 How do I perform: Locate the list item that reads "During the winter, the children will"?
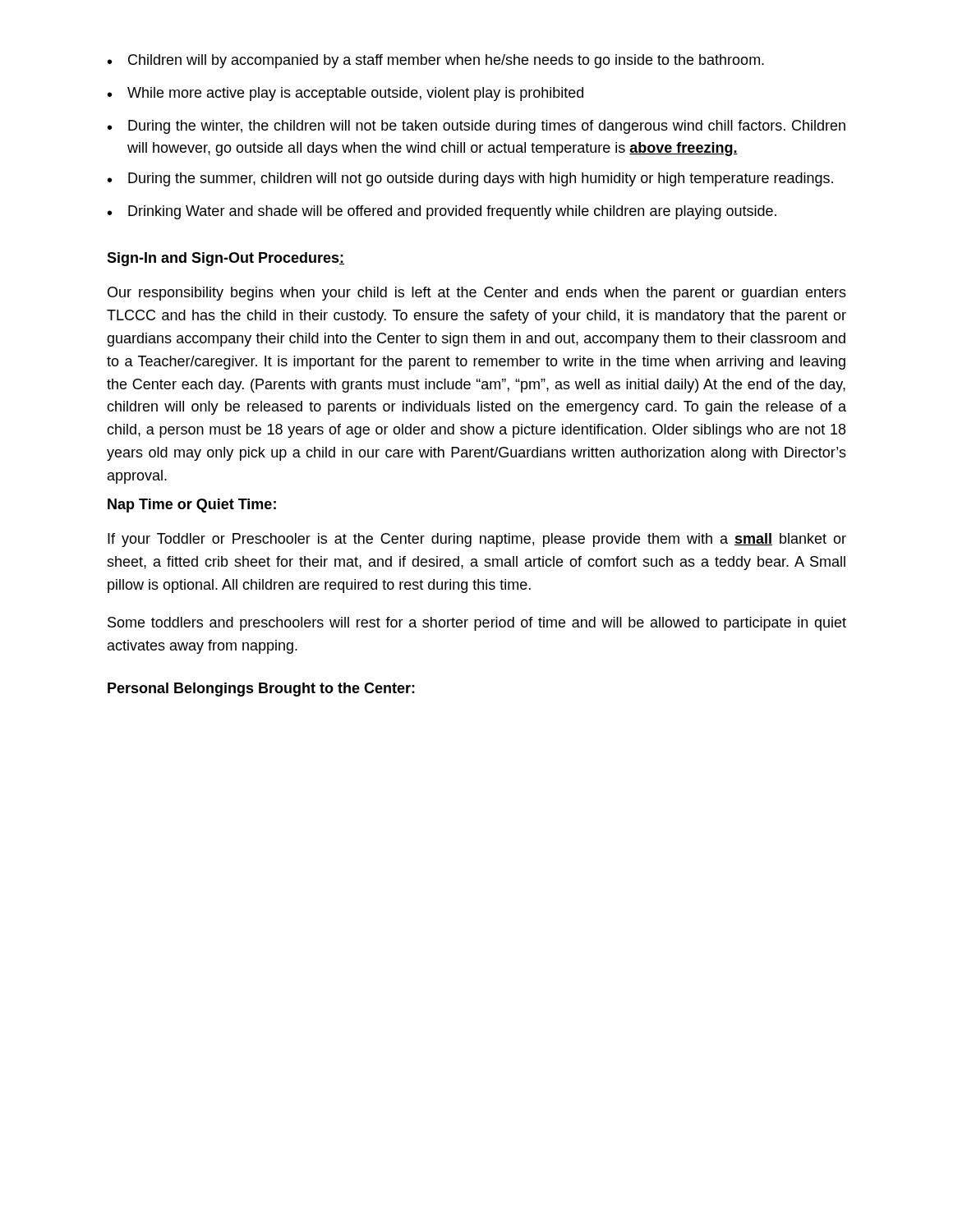(x=476, y=137)
